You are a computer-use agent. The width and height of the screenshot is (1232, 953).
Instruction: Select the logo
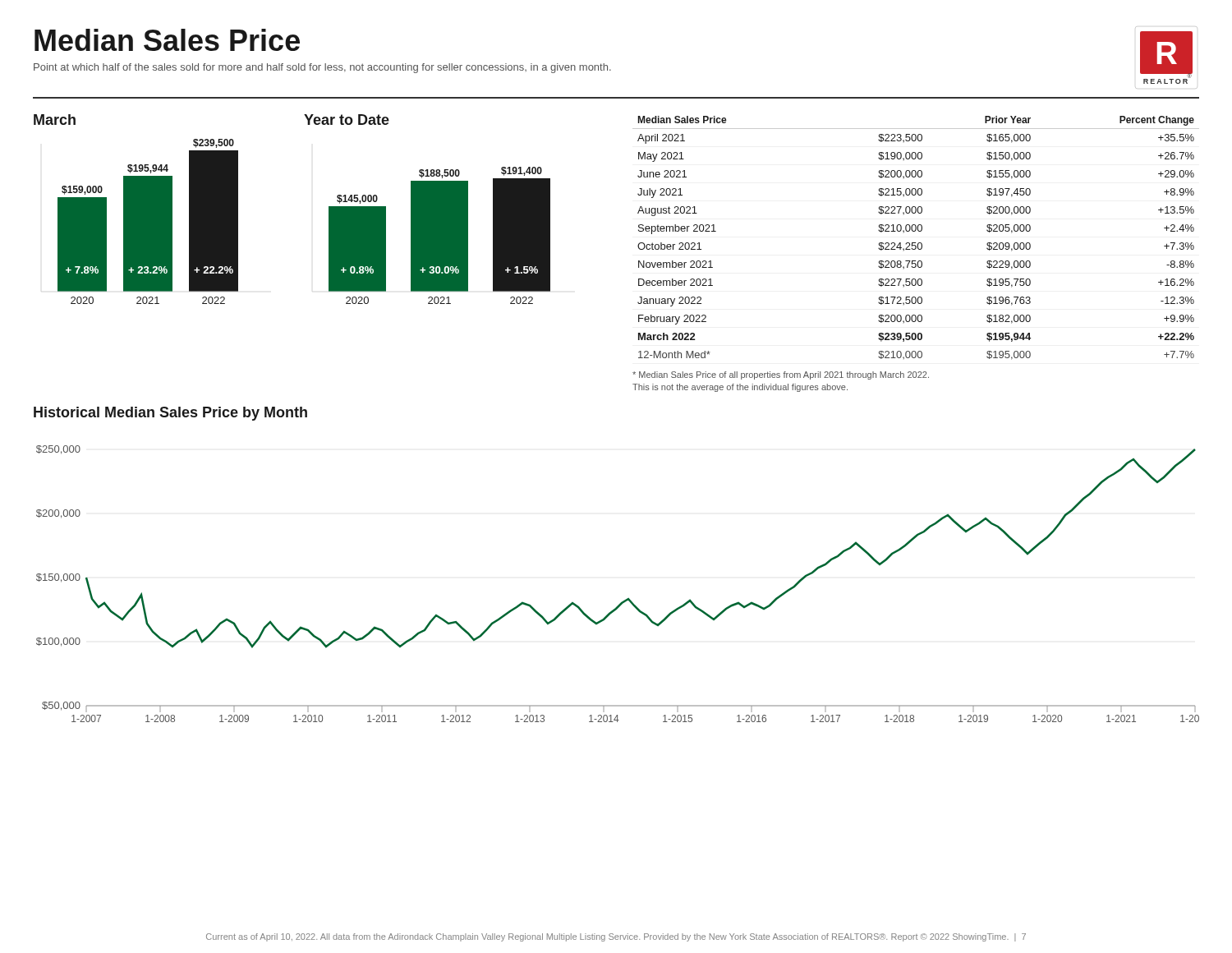[1166, 58]
